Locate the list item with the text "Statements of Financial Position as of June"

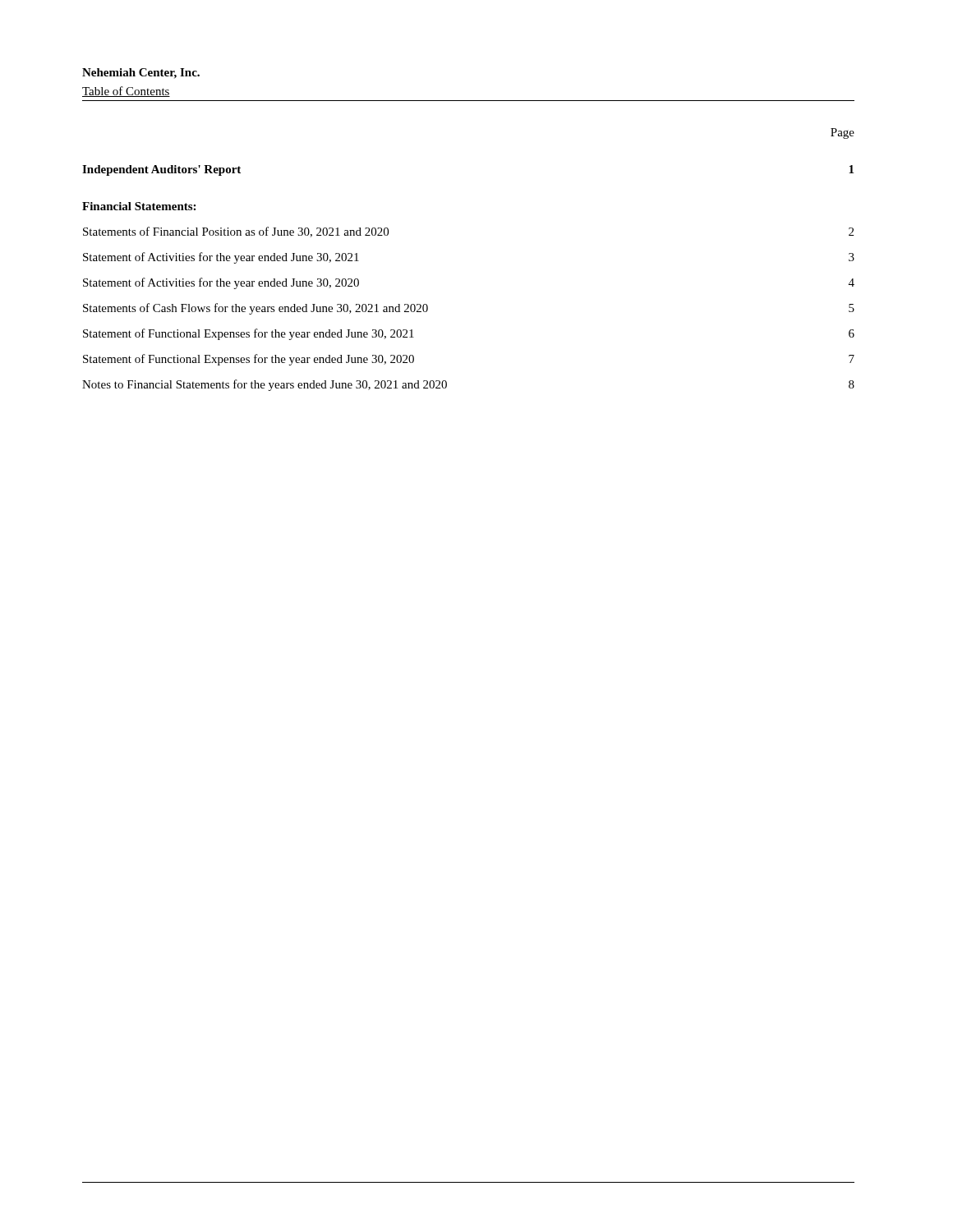[235, 232]
